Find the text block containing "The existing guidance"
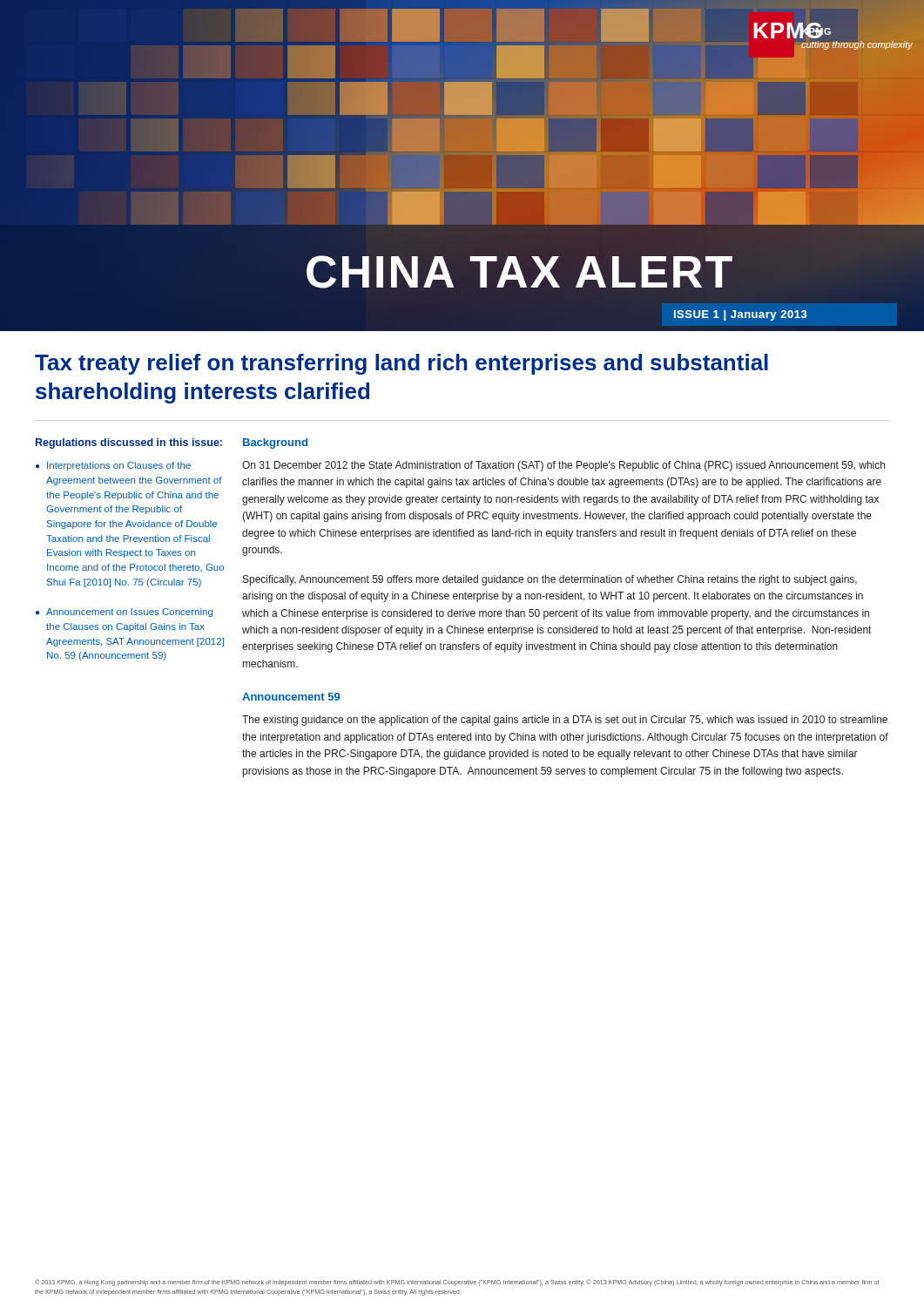Image resolution: width=924 pixels, height=1307 pixels. (x=565, y=745)
